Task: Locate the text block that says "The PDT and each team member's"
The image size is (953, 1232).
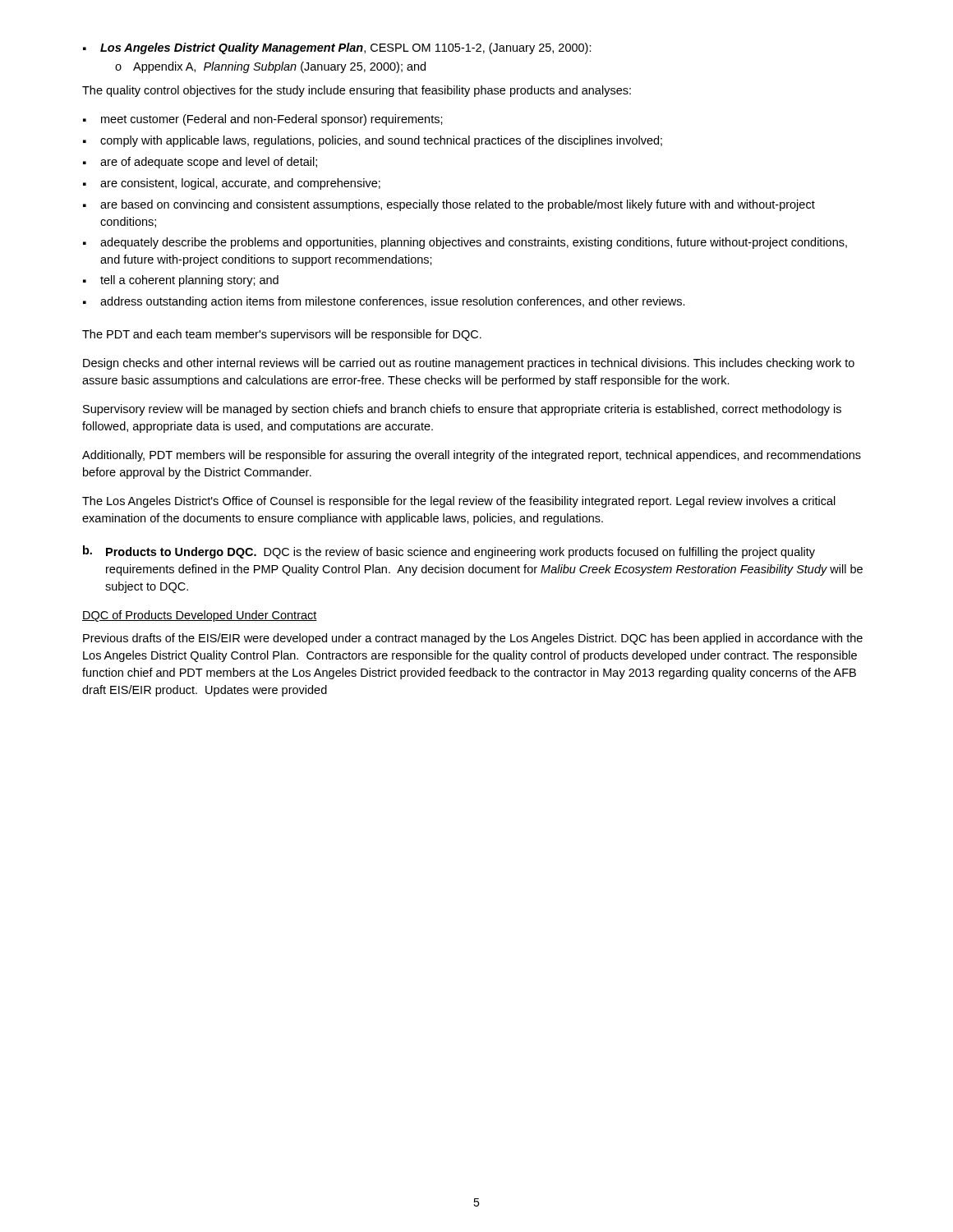Action: point(282,334)
